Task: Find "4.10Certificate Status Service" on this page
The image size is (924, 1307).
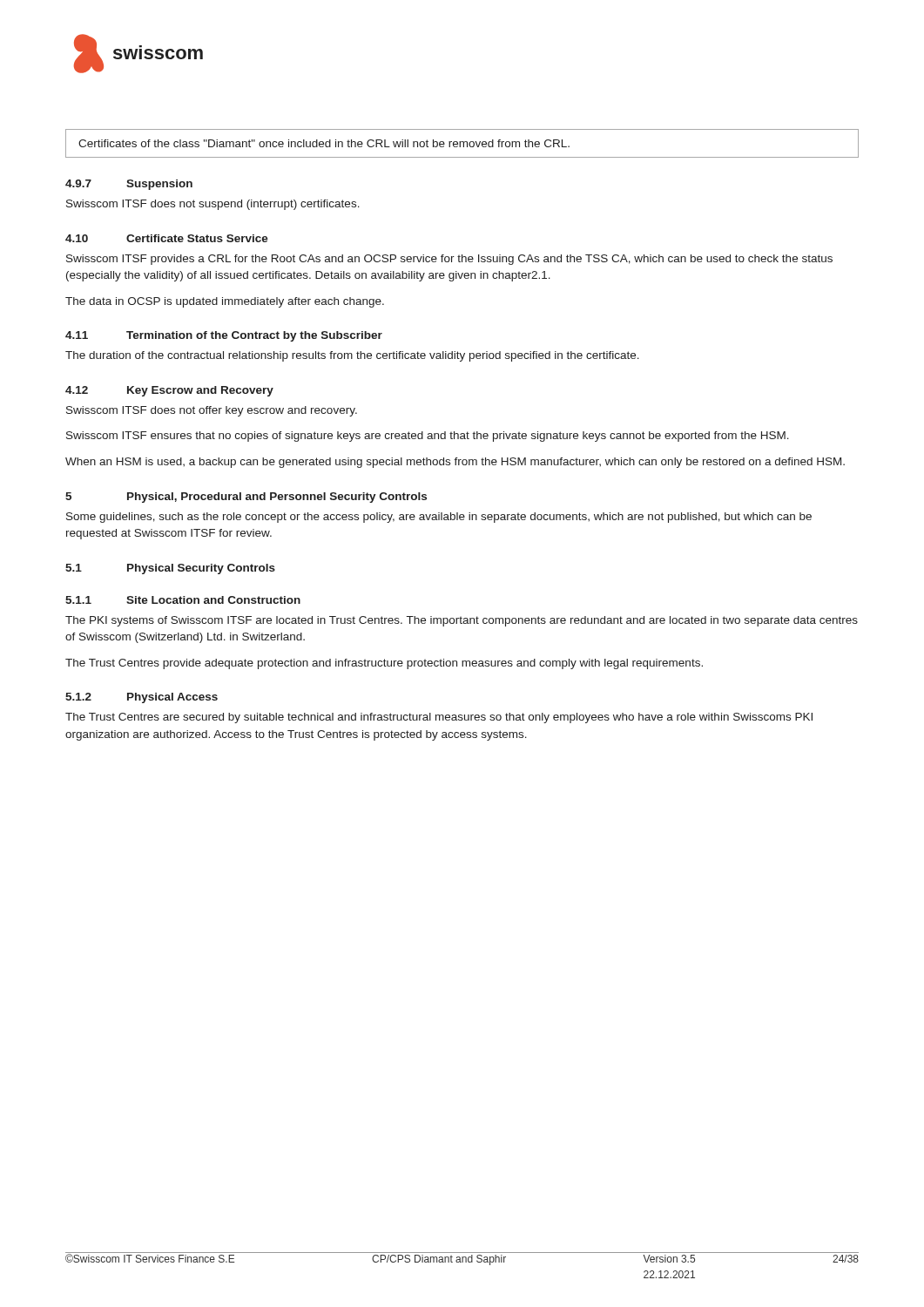Action: pos(167,238)
